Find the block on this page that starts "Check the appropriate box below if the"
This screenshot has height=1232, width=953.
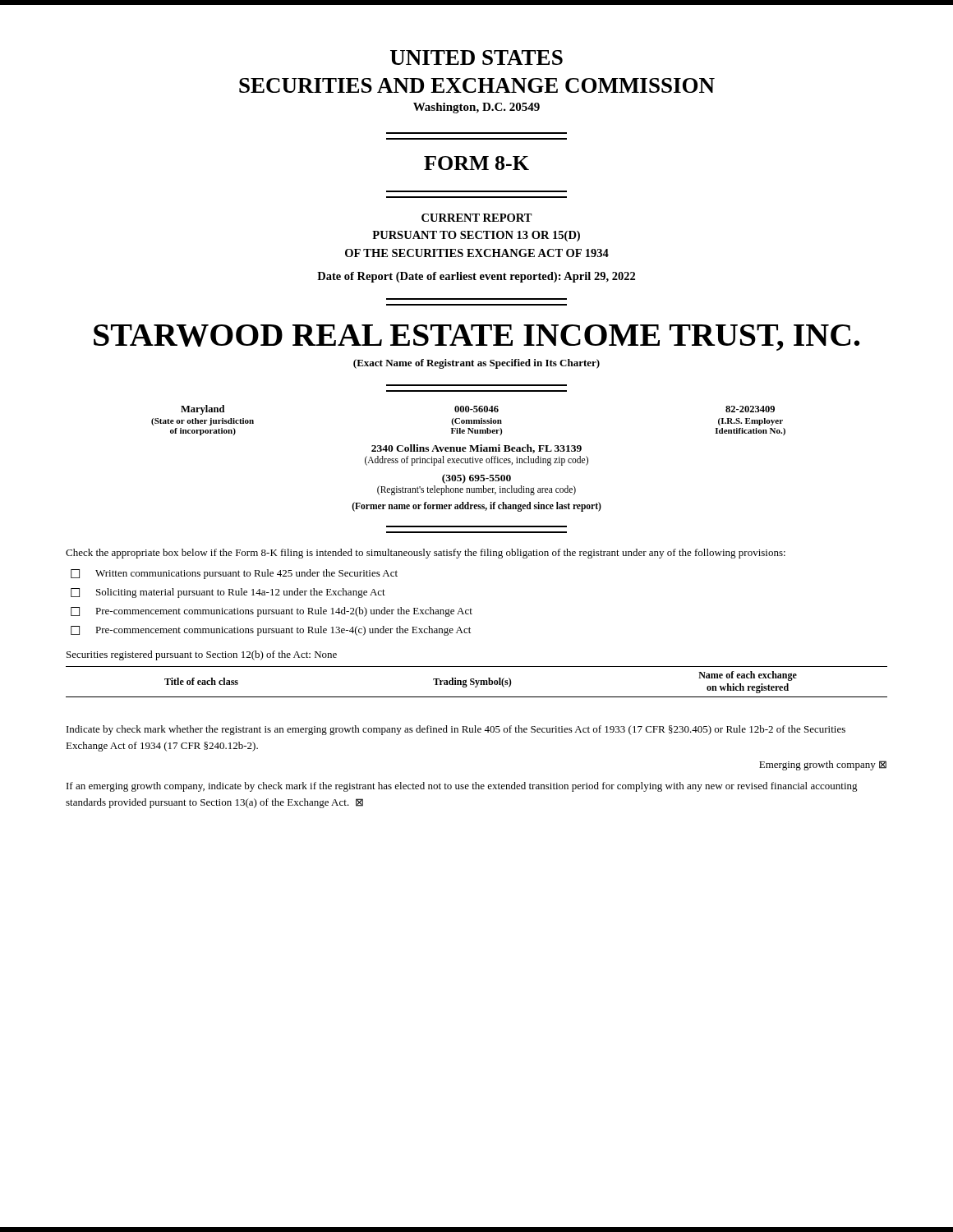(426, 552)
